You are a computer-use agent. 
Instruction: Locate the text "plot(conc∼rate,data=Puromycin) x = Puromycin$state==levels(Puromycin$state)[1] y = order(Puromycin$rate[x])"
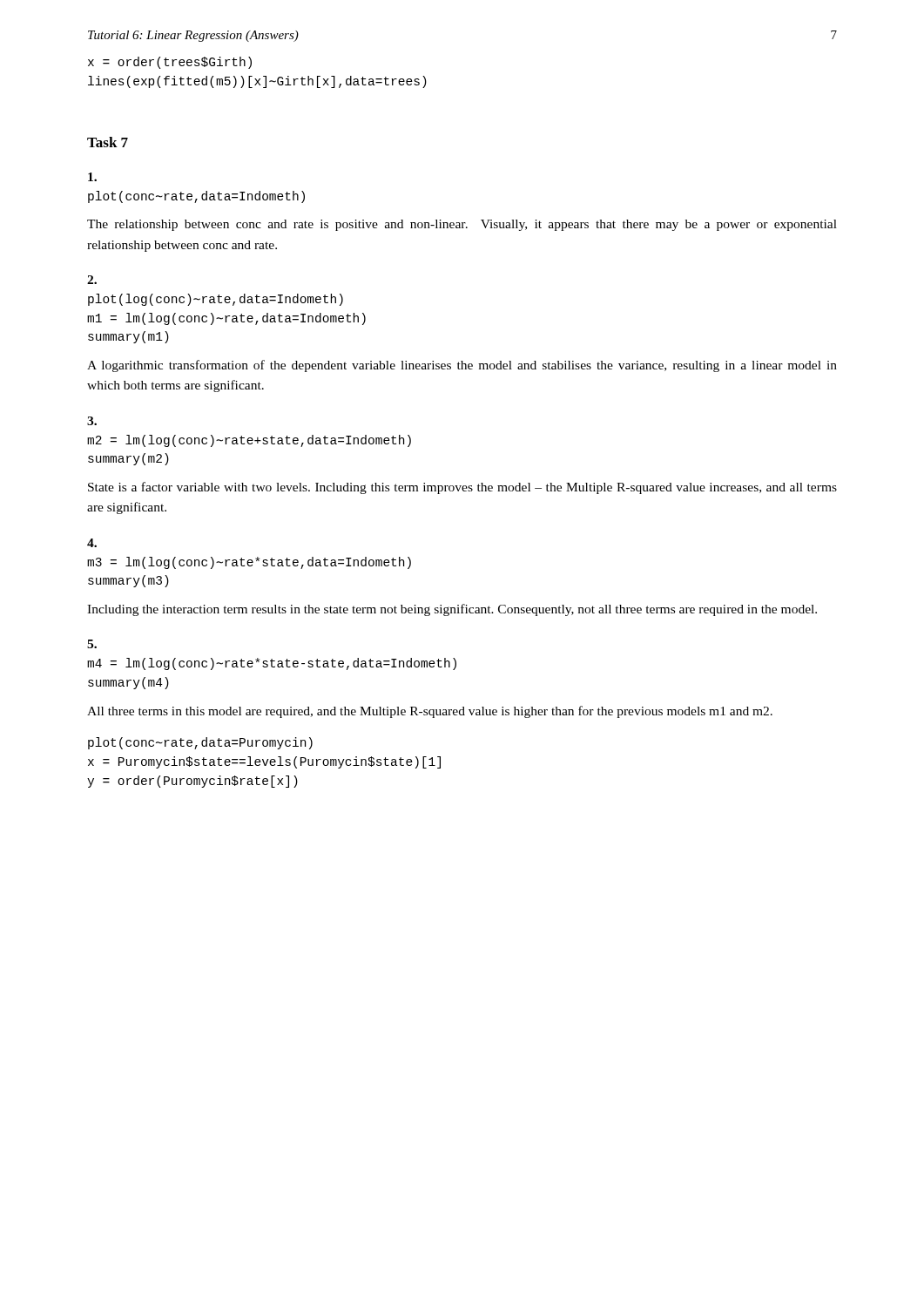tap(200, 743)
